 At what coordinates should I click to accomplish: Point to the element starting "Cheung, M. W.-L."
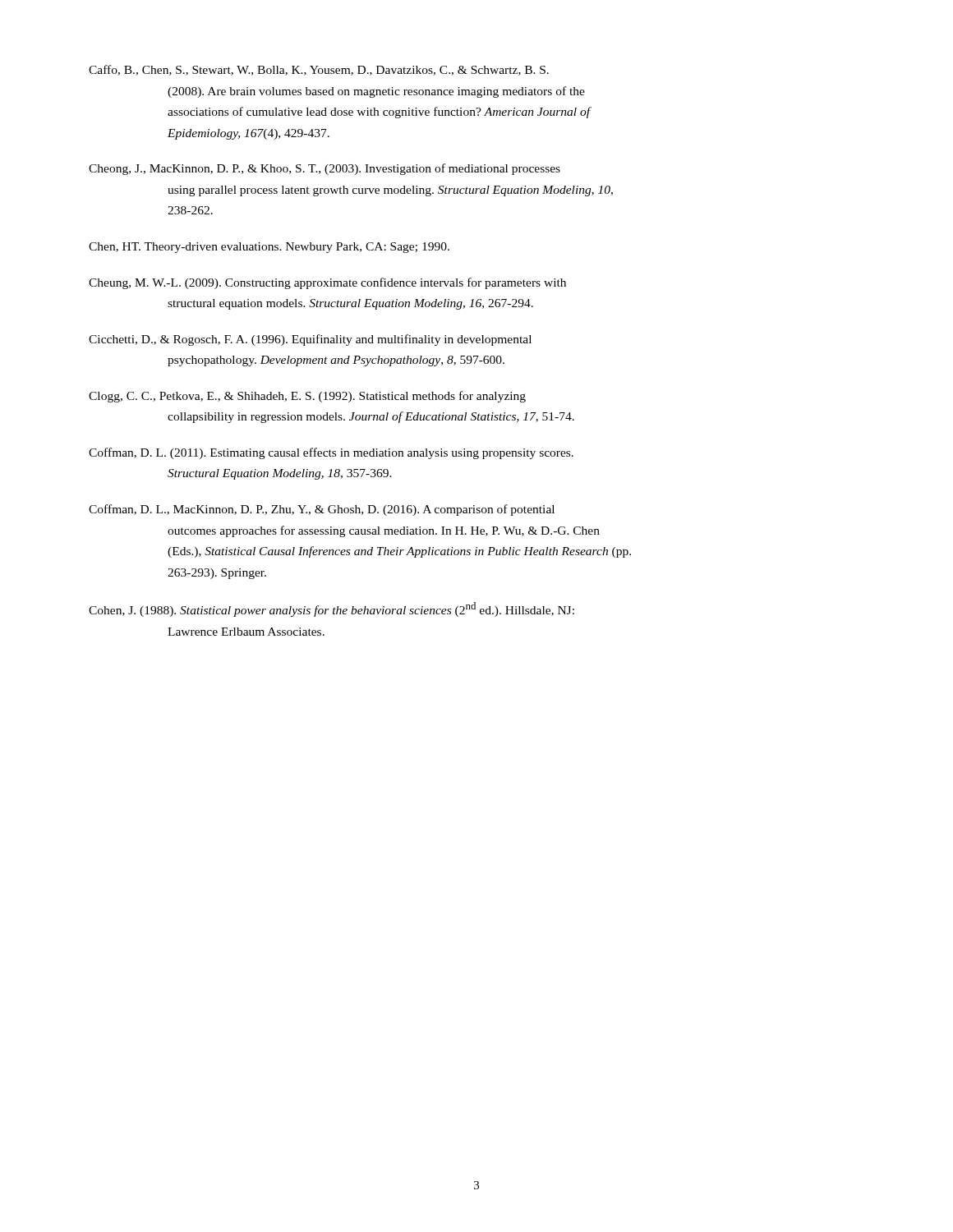tap(476, 294)
